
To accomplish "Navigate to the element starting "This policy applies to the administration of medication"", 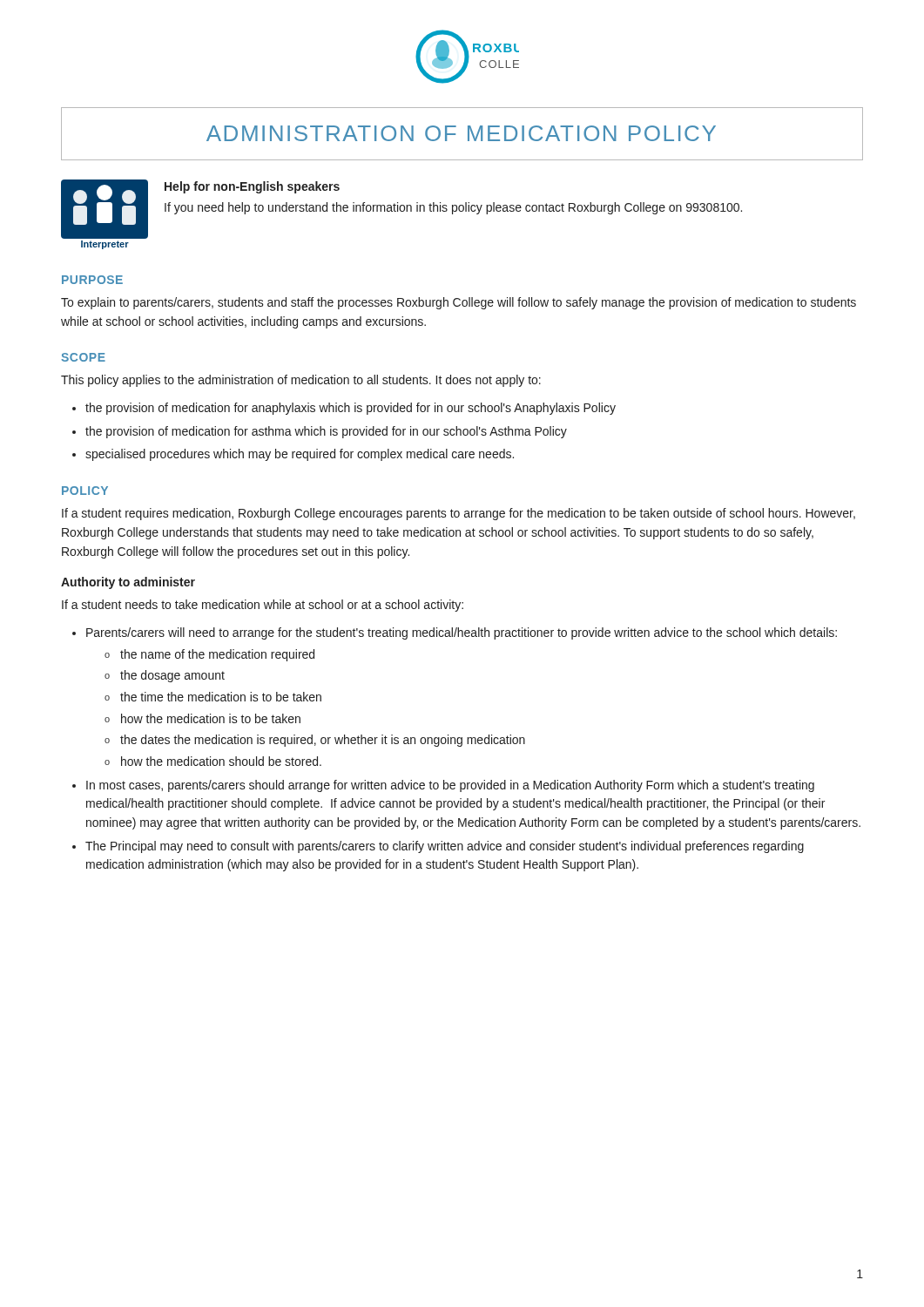I will click(301, 380).
